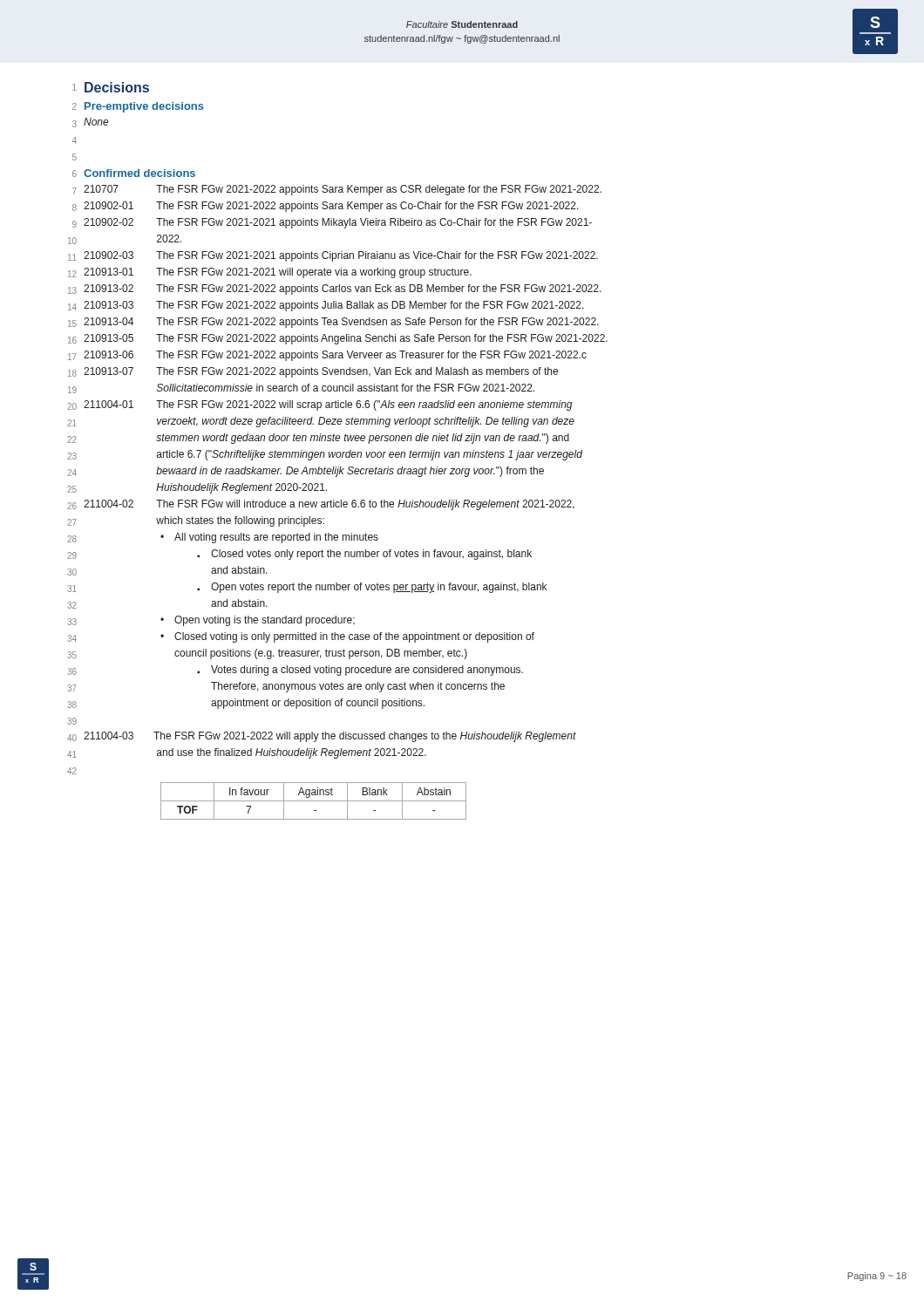Screen dimensions: 1308x924
Task: Point to the block starting "18 210913-07 The FSR"
Action: pyautogui.click(x=466, y=373)
